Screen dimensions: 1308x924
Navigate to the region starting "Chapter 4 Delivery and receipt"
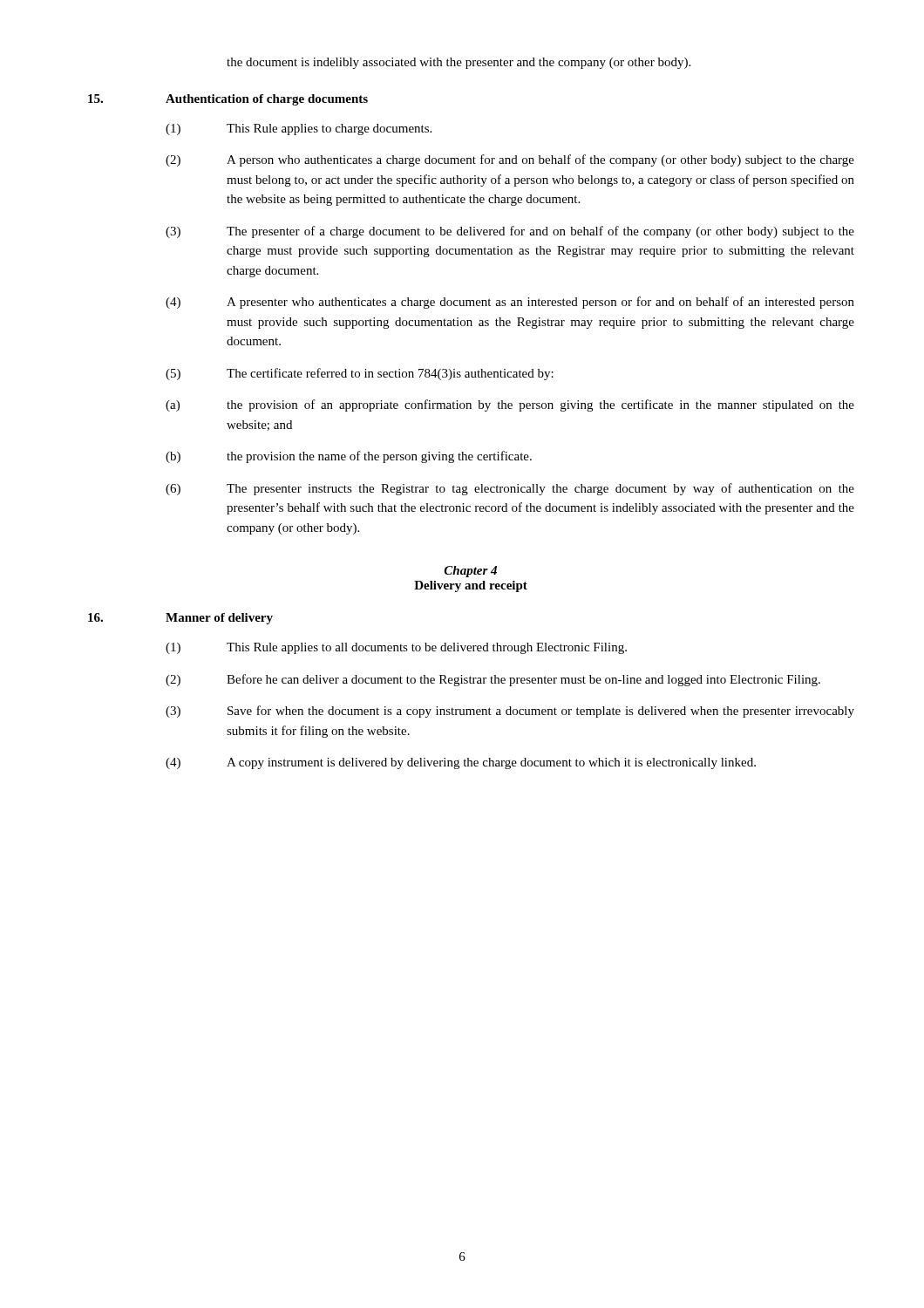pos(471,578)
